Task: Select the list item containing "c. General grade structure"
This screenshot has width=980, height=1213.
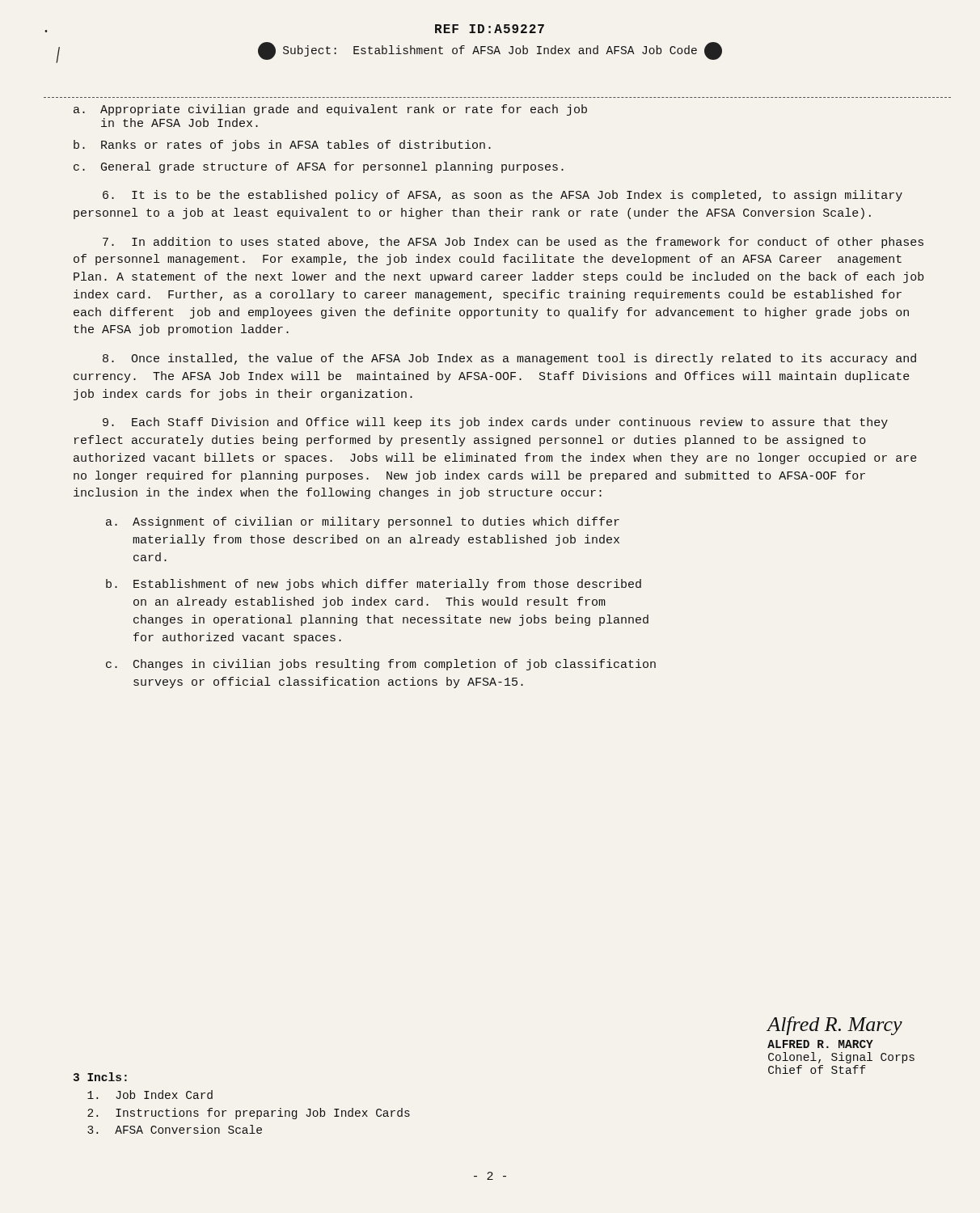Action: (x=505, y=168)
